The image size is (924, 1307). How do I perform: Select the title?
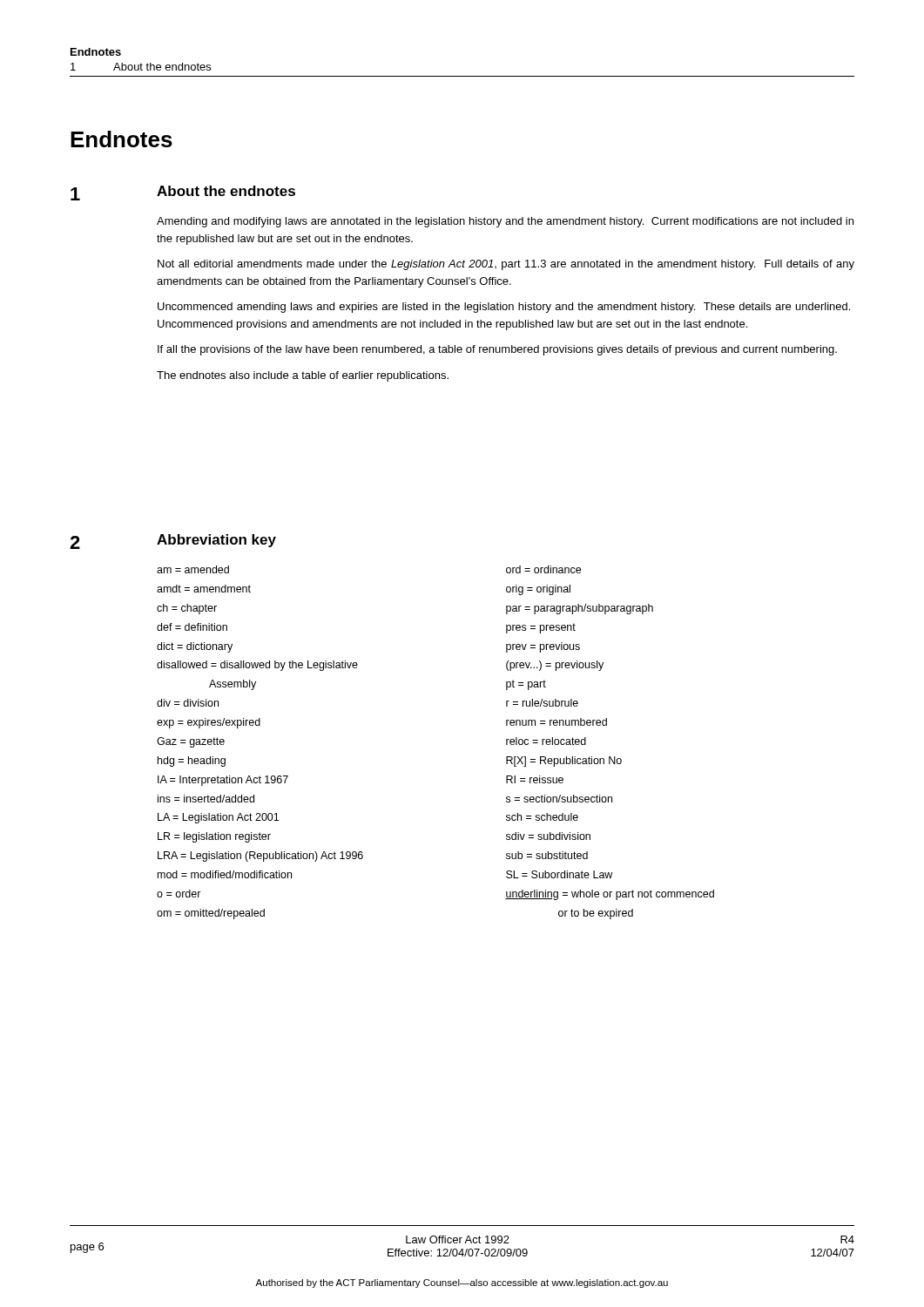click(121, 139)
